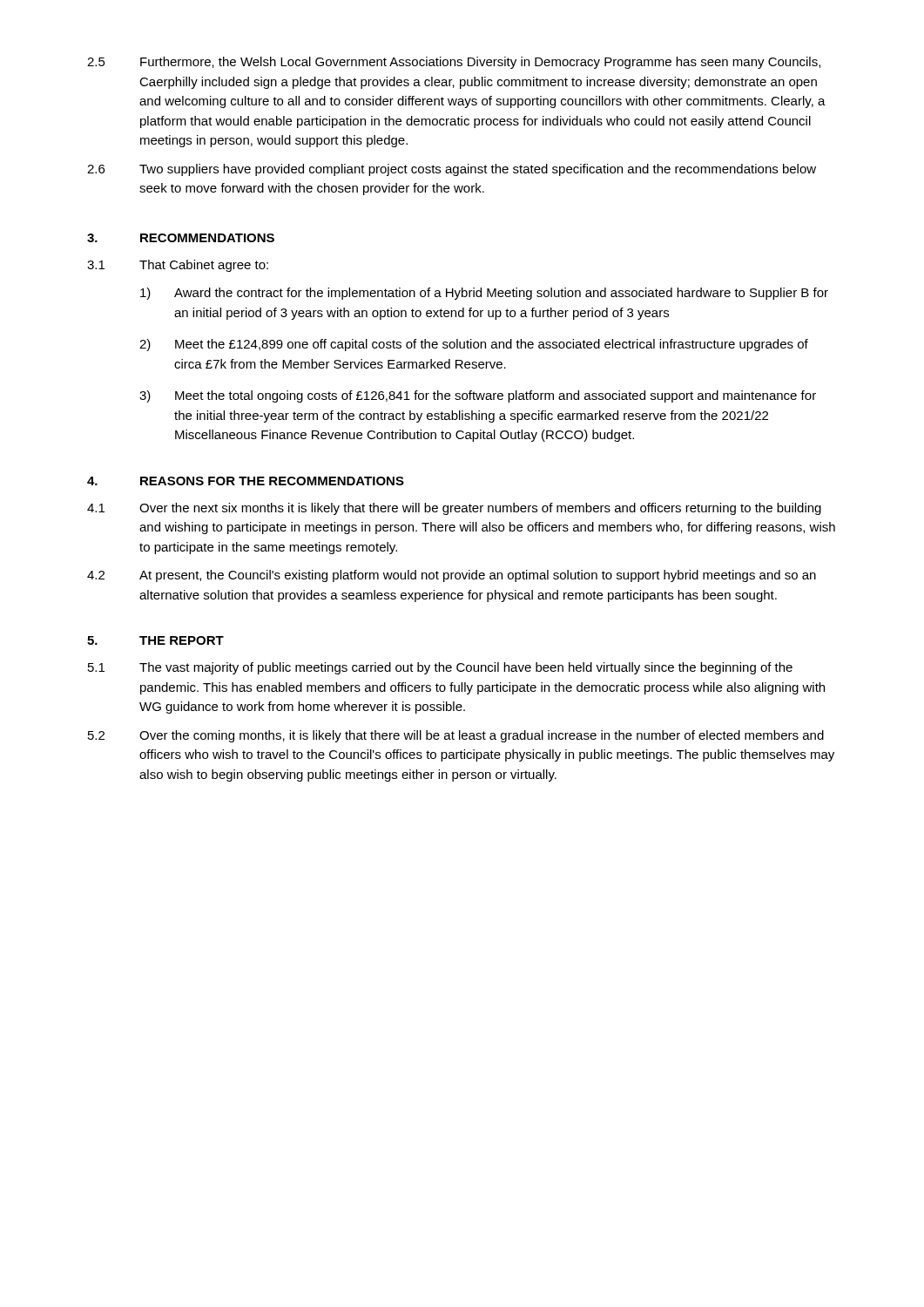Select the text block starting "2.5 Furthermore, the Welsh Local Government Associations"
The height and width of the screenshot is (1307, 924).
pos(462,101)
